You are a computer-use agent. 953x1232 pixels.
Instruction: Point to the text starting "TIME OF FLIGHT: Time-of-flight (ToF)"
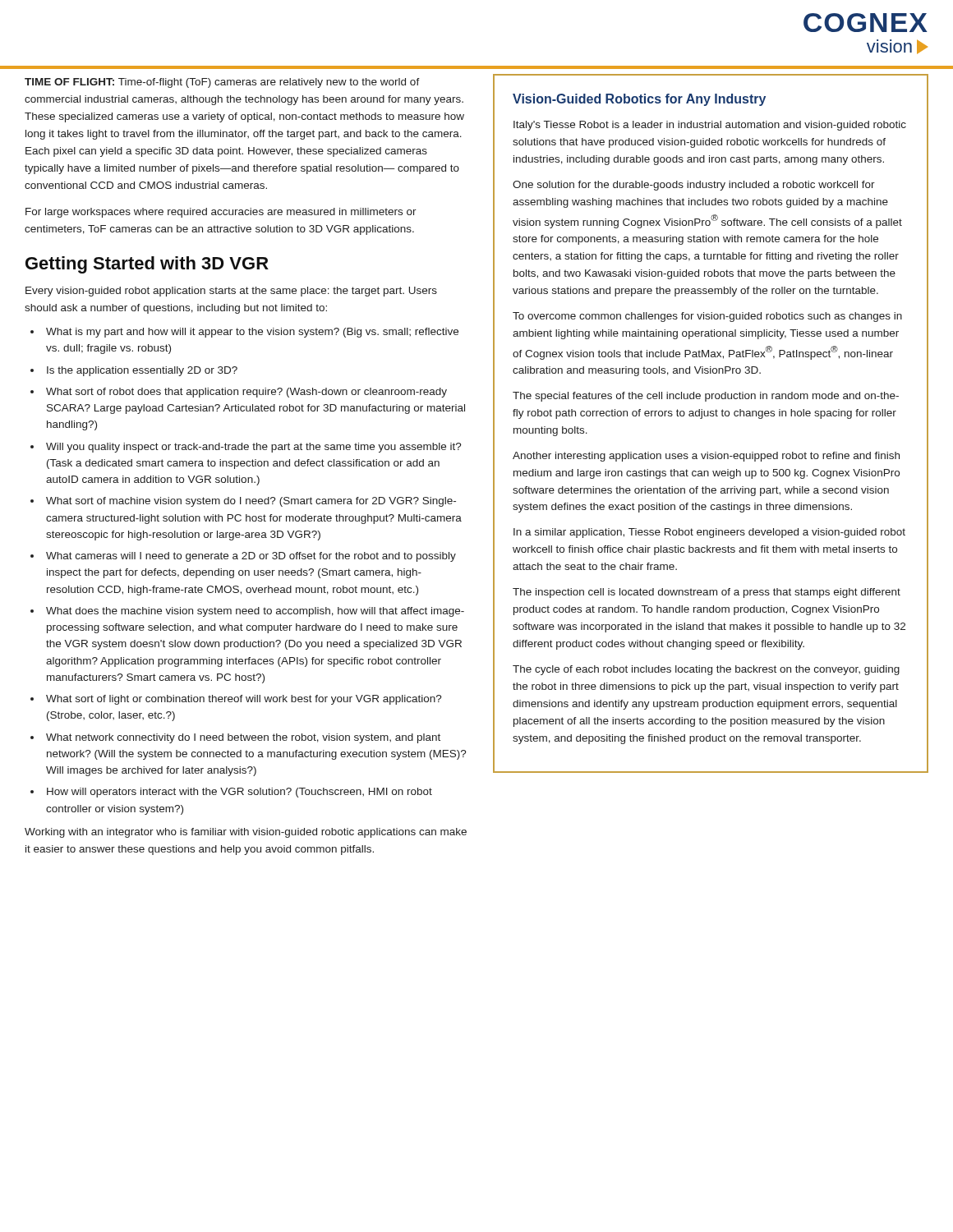pos(244,133)
